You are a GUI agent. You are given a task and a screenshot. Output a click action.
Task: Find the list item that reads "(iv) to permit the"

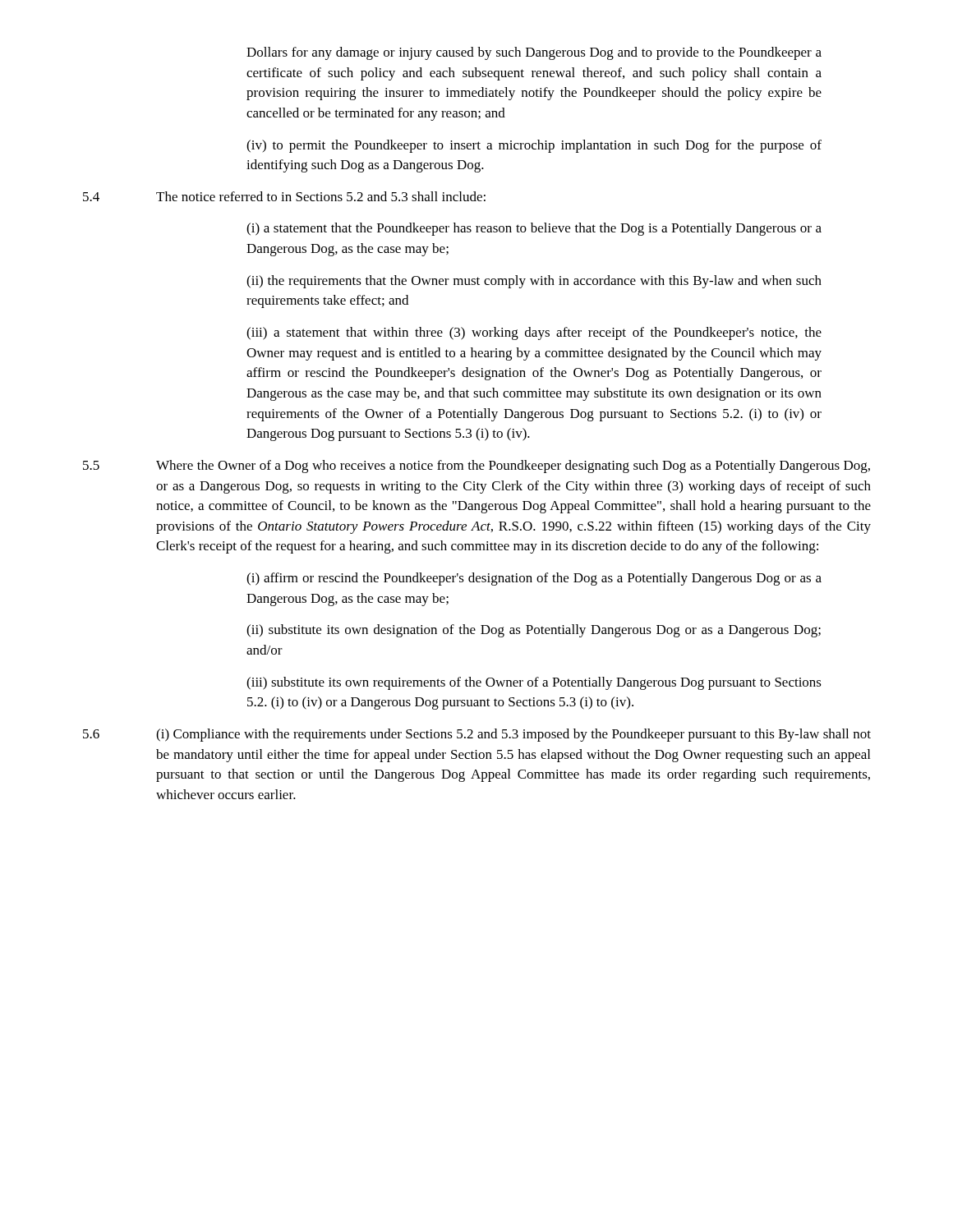[x=534, y=155]
